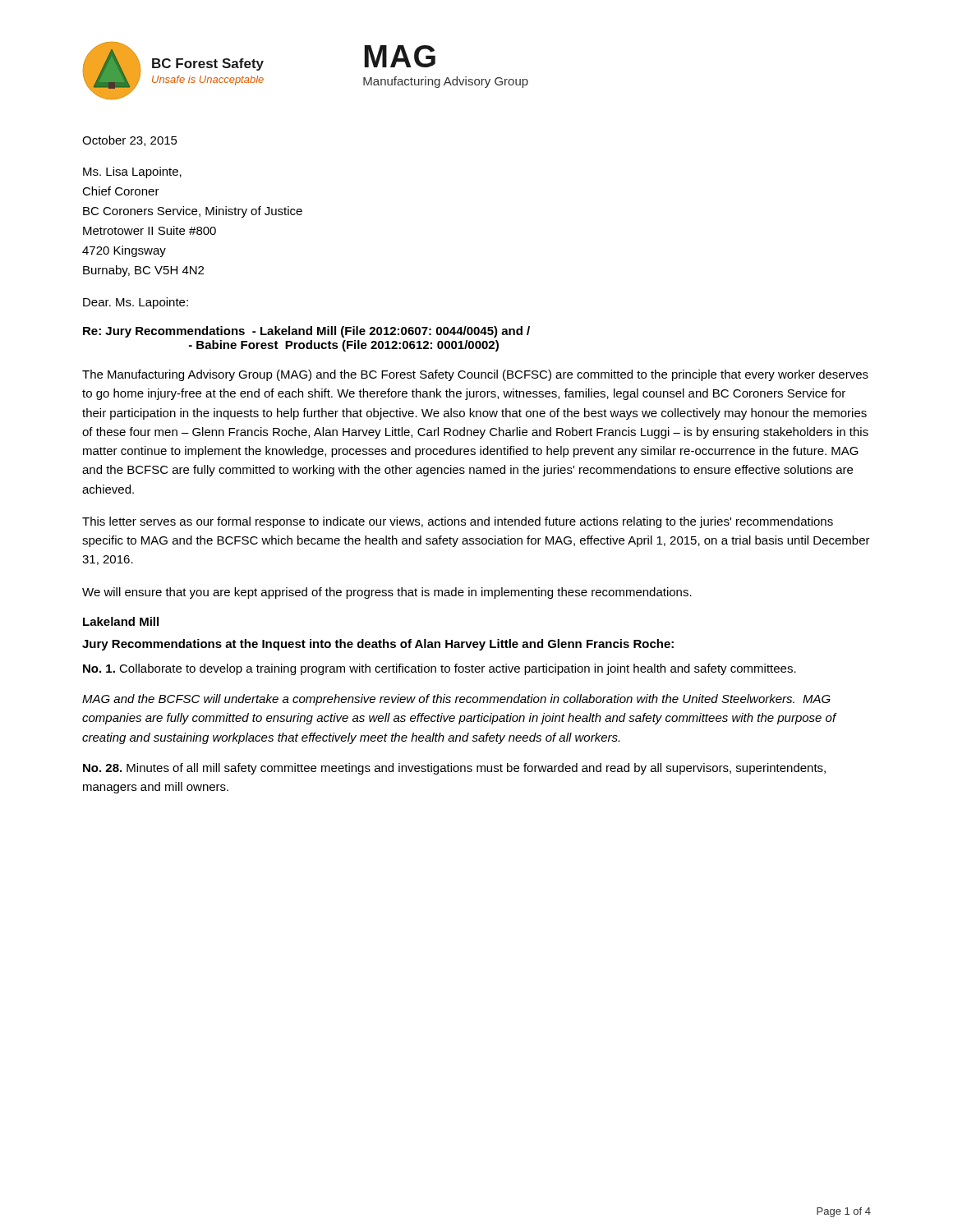This screenshot has width=953, height=1232.
Task: Click where it says "October 23, 2015"
Action: click(x=130, y=140)
